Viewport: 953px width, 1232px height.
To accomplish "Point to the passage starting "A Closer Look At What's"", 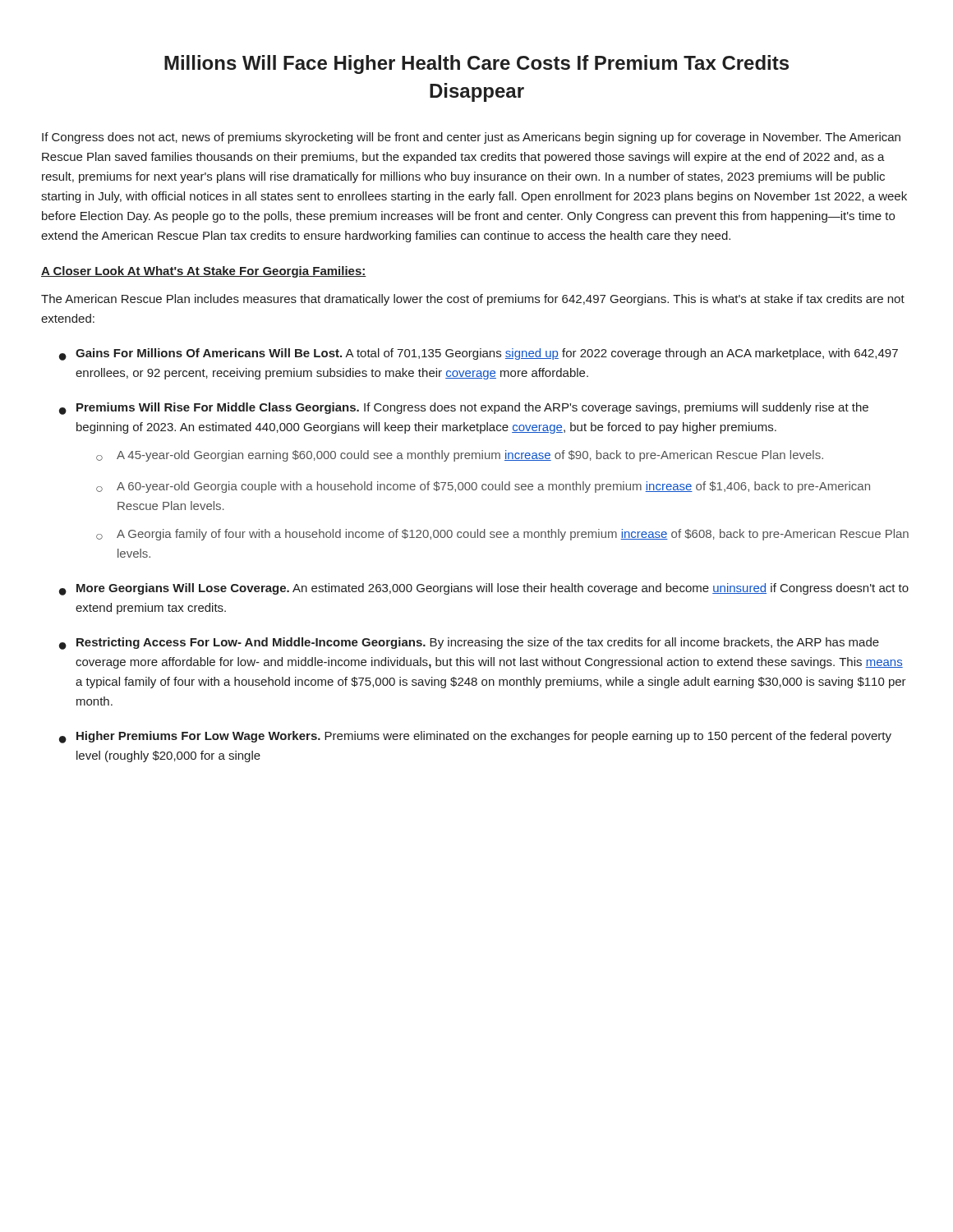I will (x=203, y=271).
